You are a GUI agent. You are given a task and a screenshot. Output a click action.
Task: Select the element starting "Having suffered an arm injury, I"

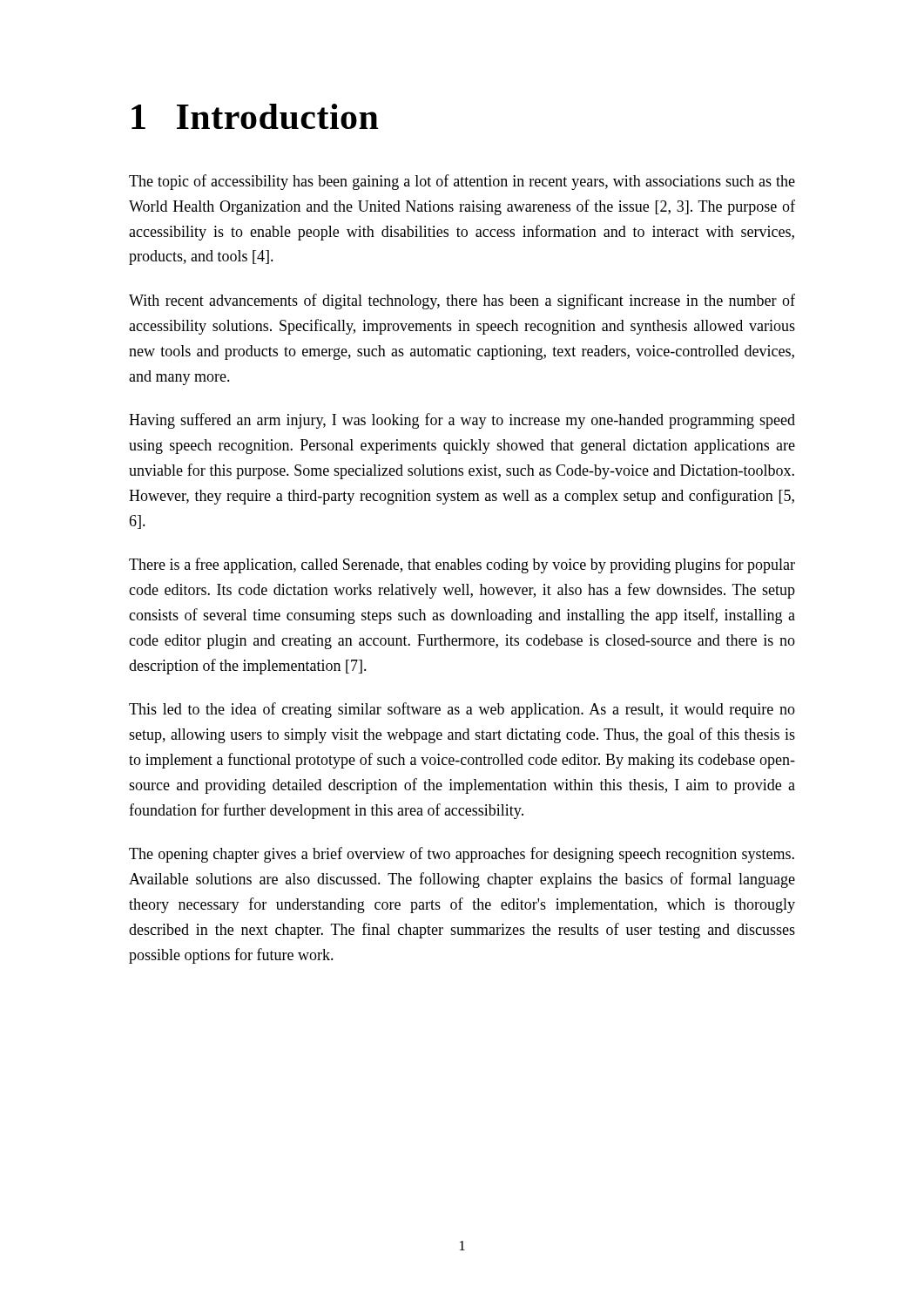[462, 470]
